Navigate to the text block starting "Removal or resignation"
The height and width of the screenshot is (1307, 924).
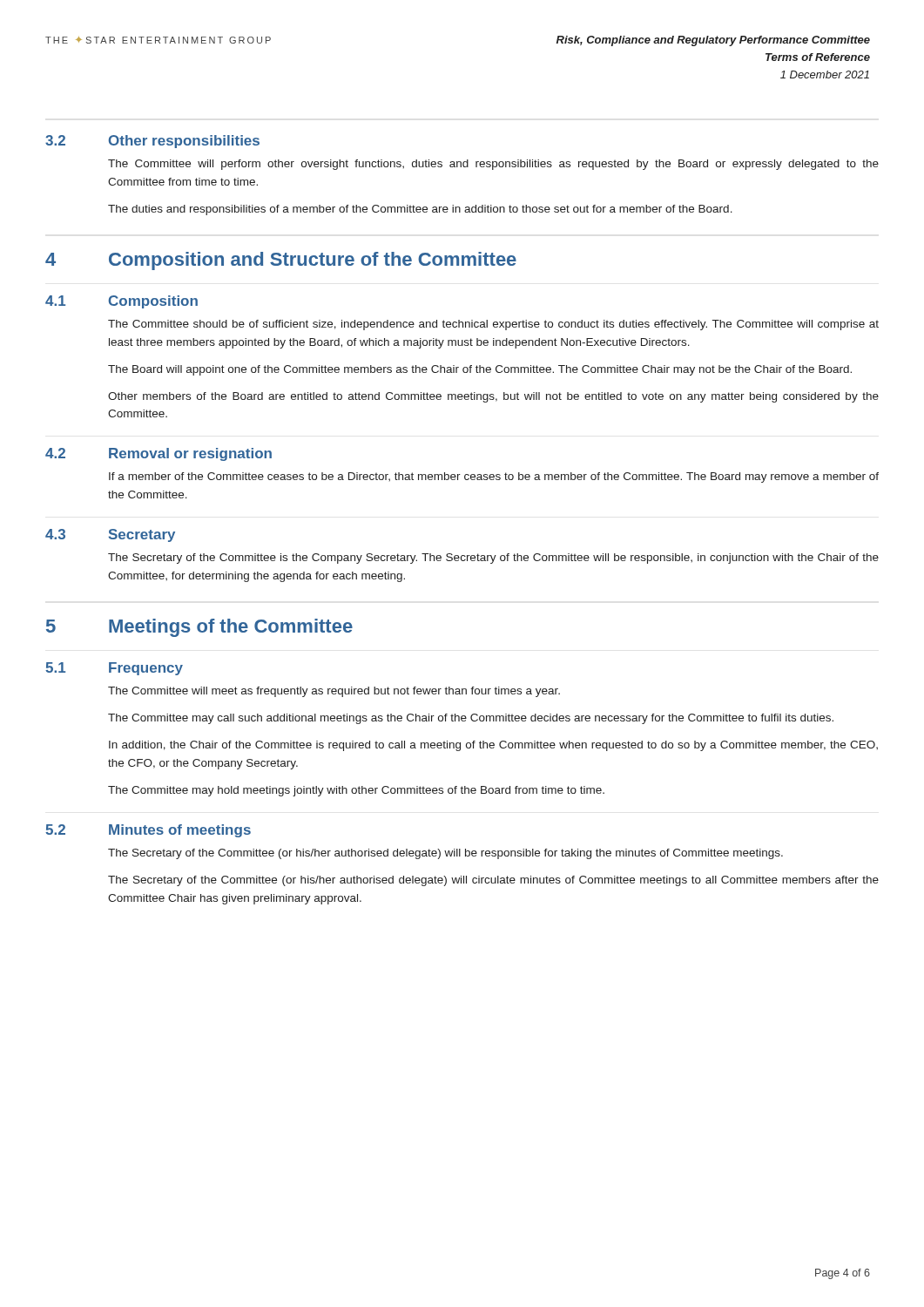[190, 454]
